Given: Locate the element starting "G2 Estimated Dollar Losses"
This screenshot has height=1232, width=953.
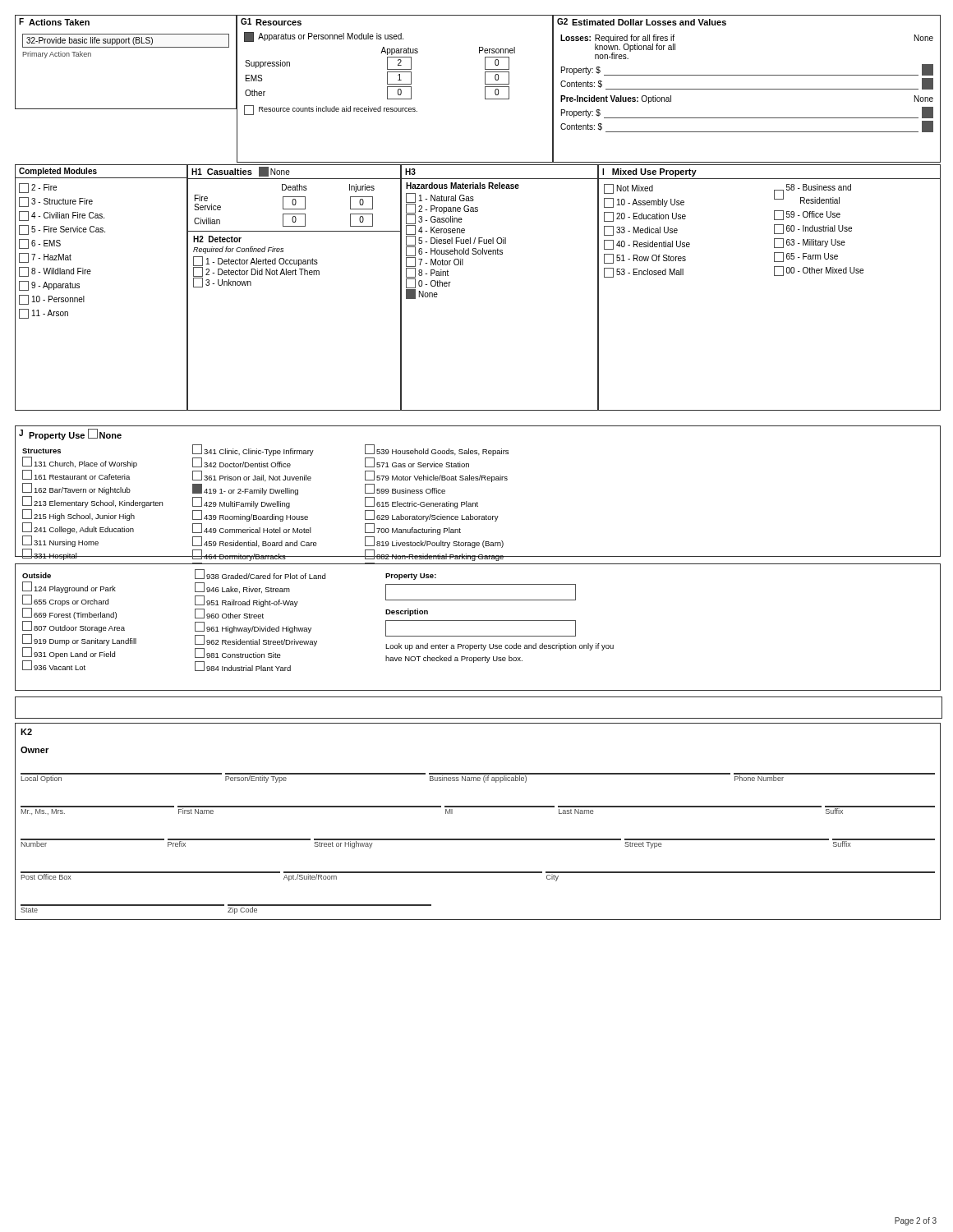Looking at the screenshot, I should tap(745, 75).
